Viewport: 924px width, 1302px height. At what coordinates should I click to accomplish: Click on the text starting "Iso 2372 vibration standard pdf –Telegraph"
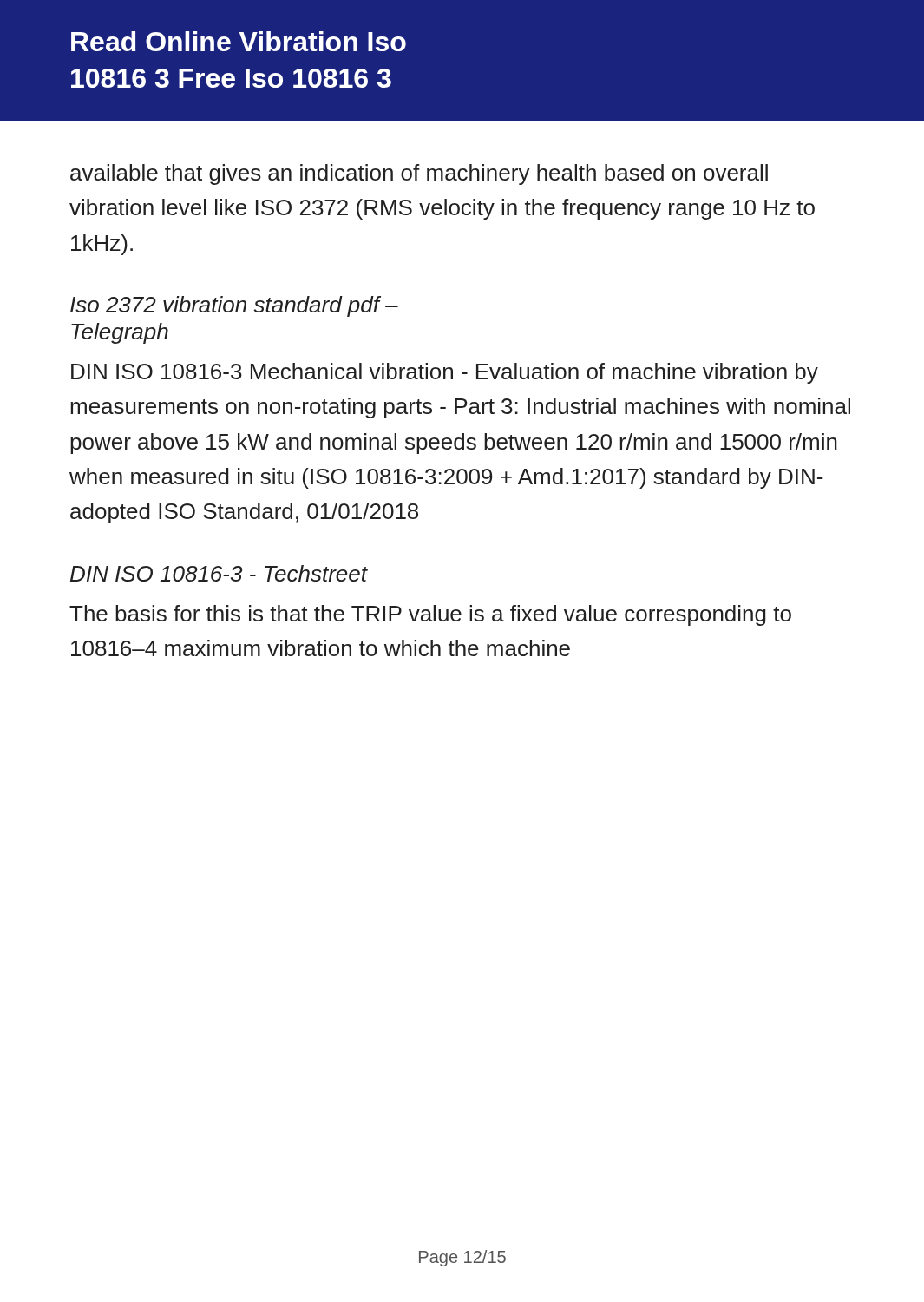pyautogui.click(x=234, y=318)
